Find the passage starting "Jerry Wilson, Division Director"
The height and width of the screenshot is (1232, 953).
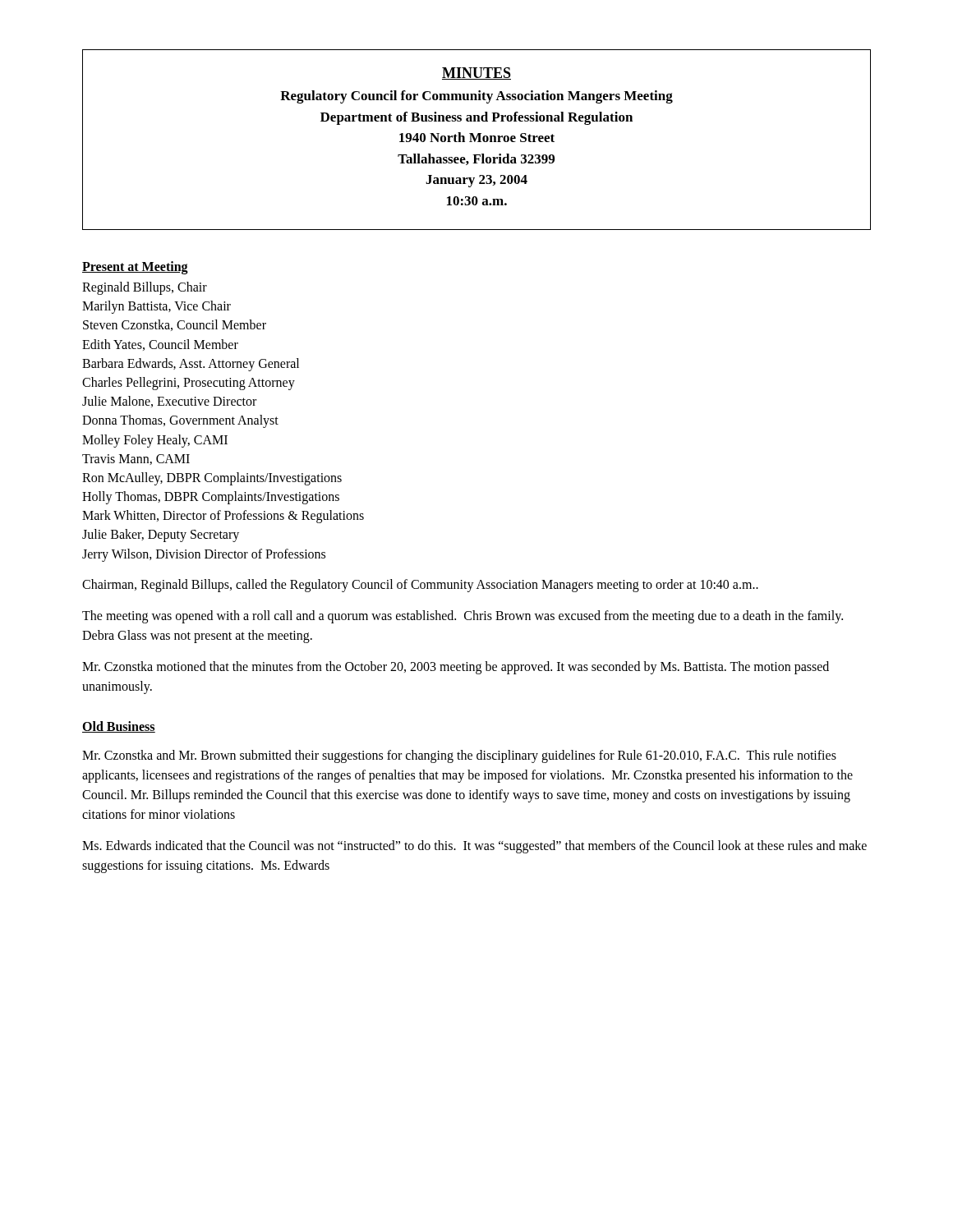[x=204, y=554]
